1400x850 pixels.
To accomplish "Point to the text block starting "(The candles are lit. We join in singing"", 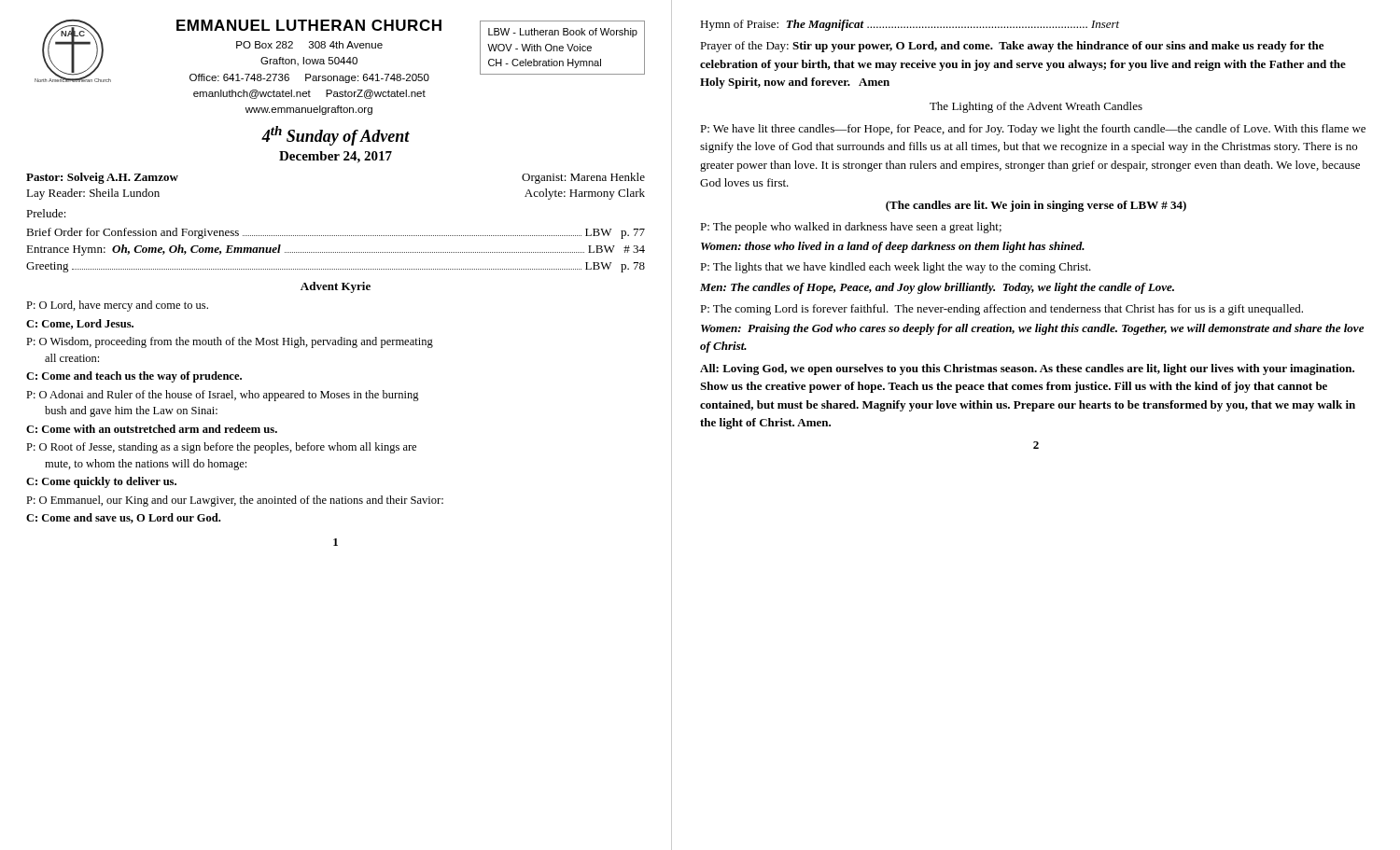I will 1036,204.
